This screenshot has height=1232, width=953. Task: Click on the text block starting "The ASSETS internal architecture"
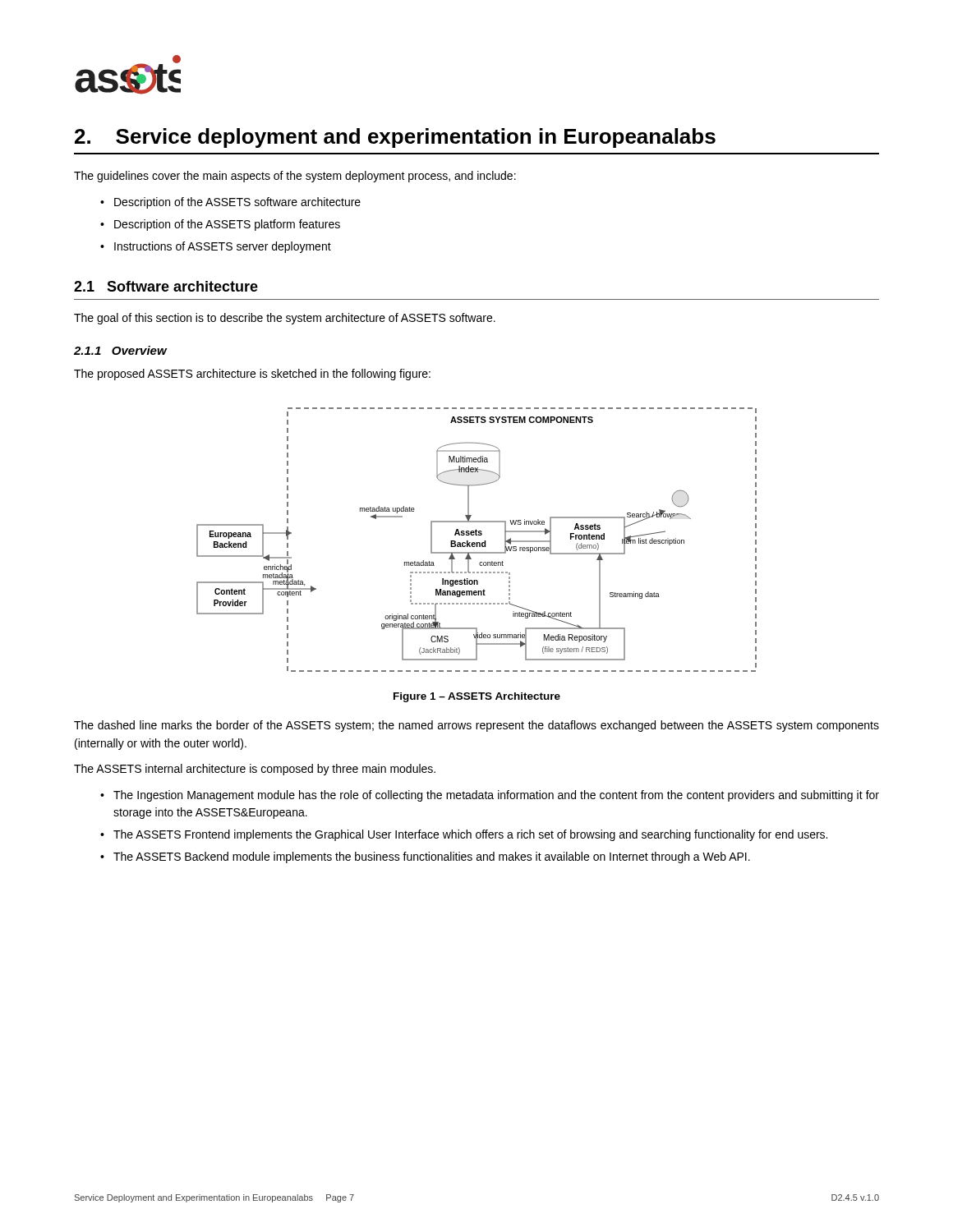tap(255, 769)
